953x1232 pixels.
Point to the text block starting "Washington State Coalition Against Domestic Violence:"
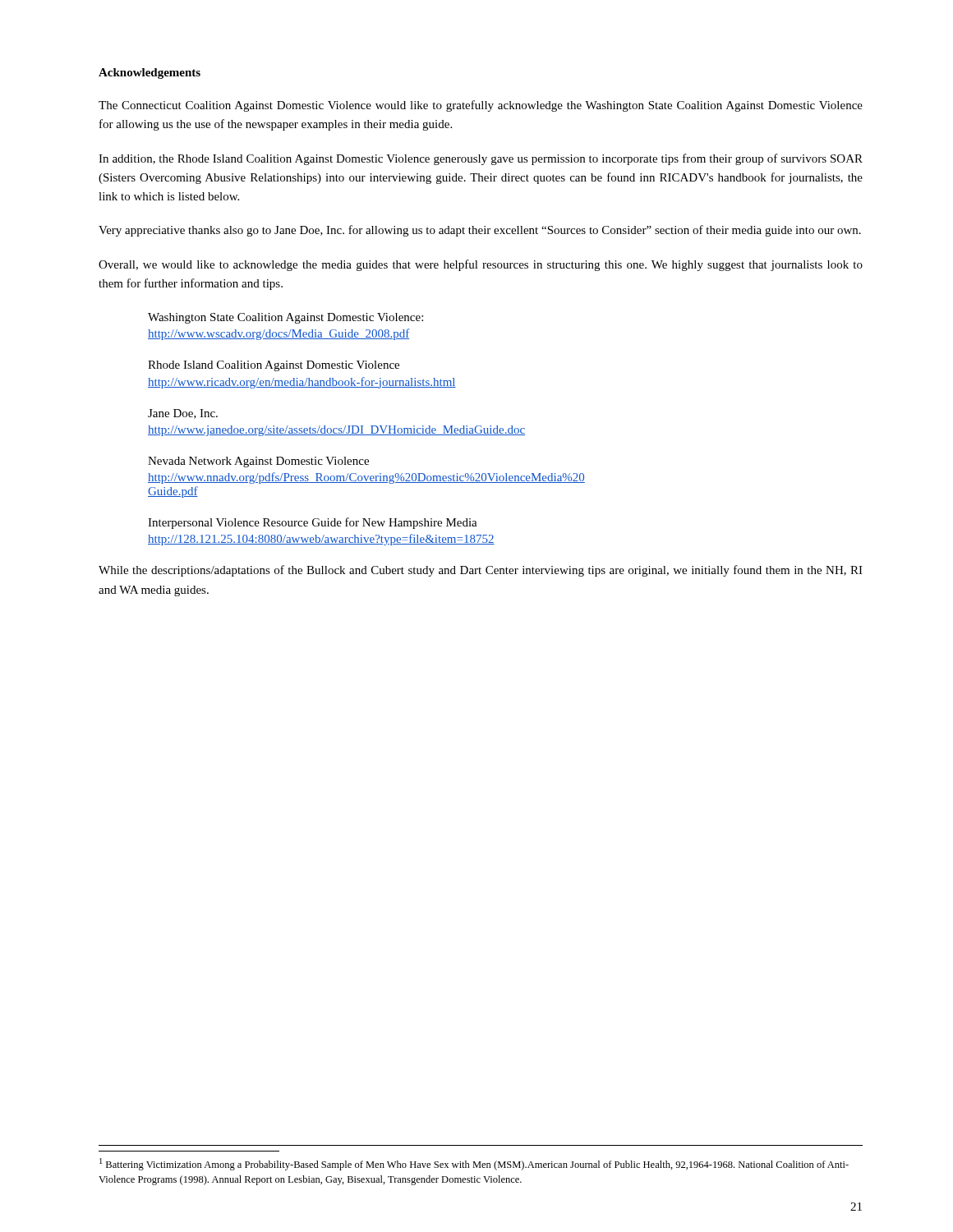coord(285,318)
